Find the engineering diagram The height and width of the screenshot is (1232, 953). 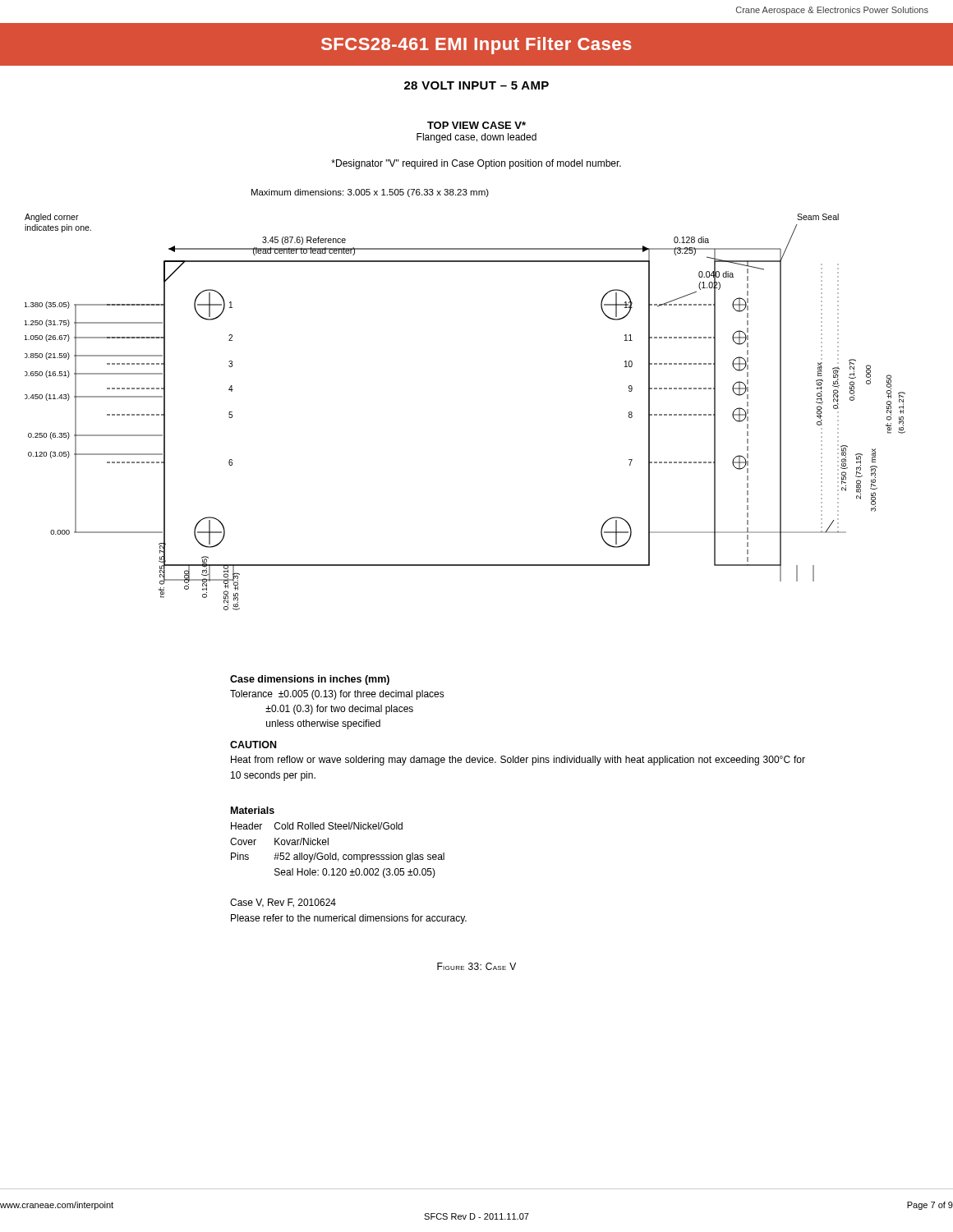476,417
